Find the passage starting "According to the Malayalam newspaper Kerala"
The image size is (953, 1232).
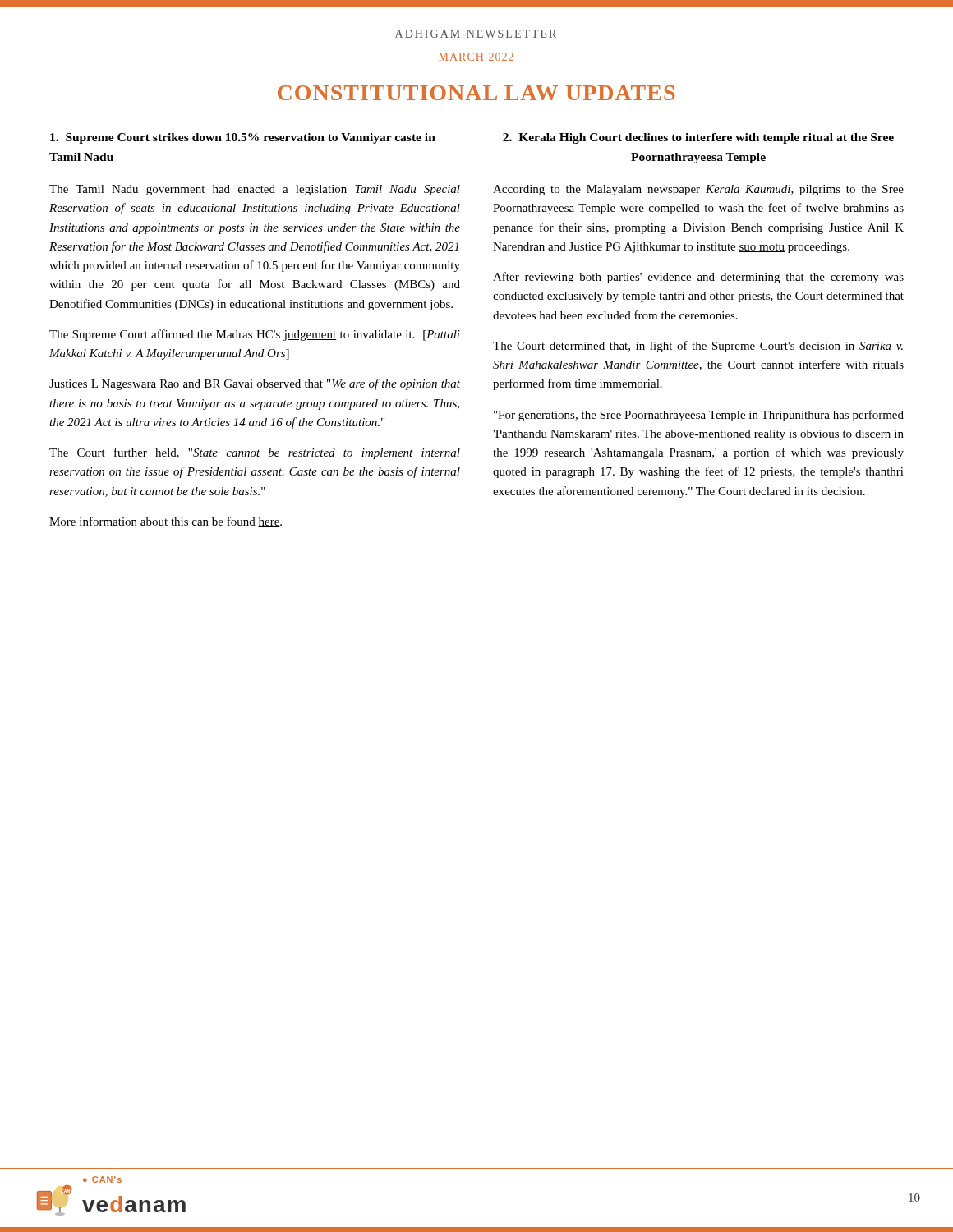[698, 218]
